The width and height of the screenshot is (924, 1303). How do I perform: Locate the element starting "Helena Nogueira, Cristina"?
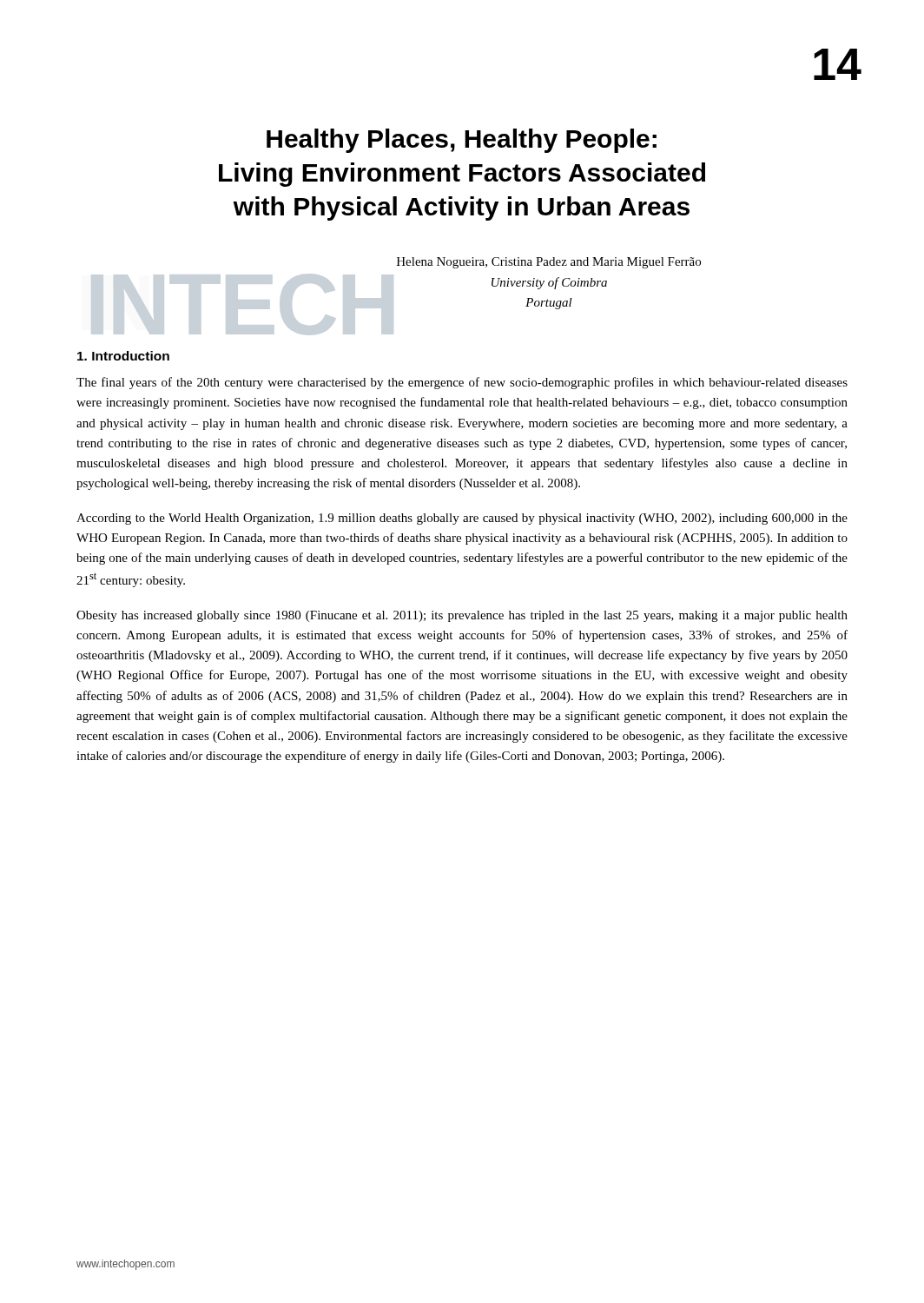point(549,283)
